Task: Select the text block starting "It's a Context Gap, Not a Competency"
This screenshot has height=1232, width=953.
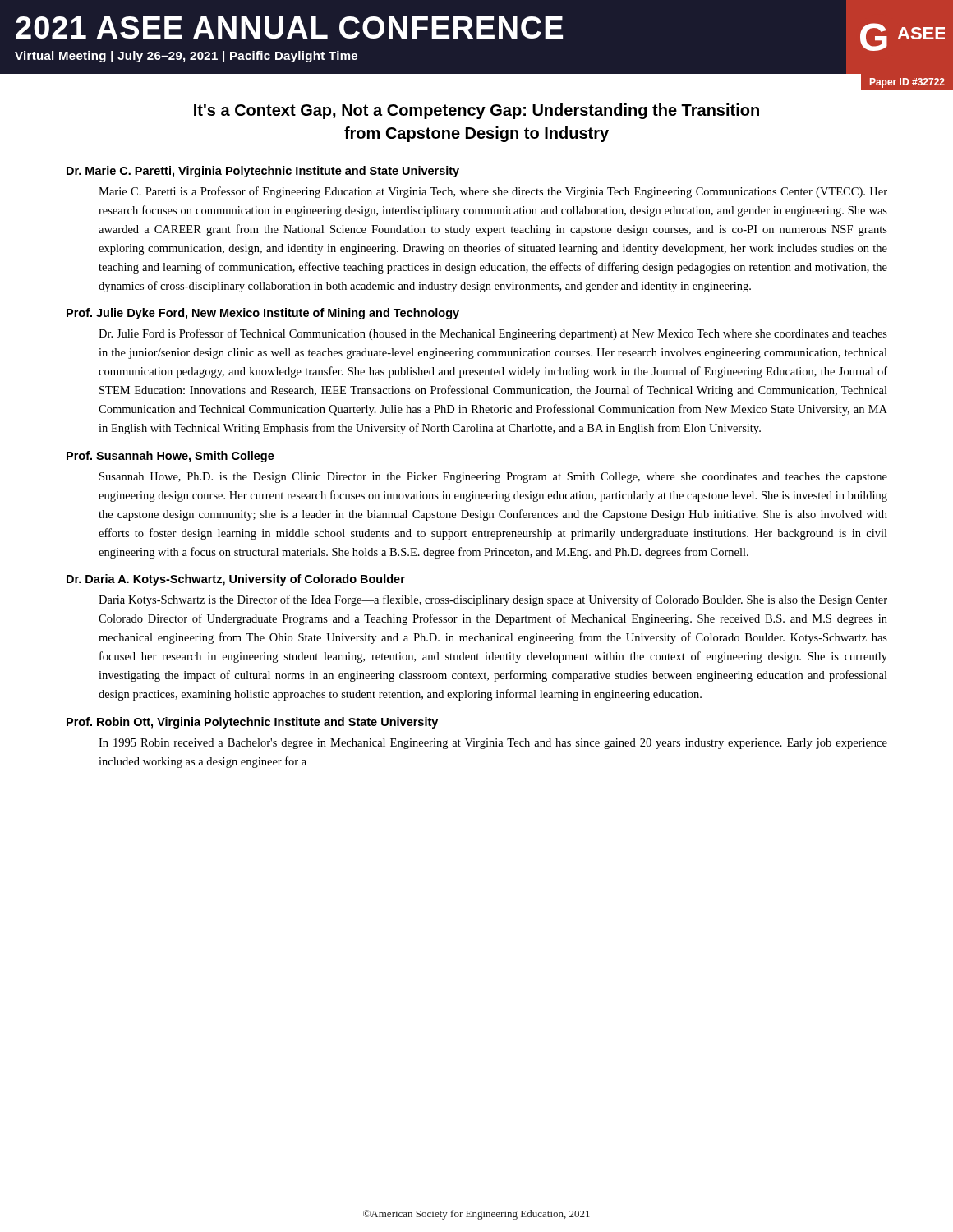Action: (x=476, y=122)
